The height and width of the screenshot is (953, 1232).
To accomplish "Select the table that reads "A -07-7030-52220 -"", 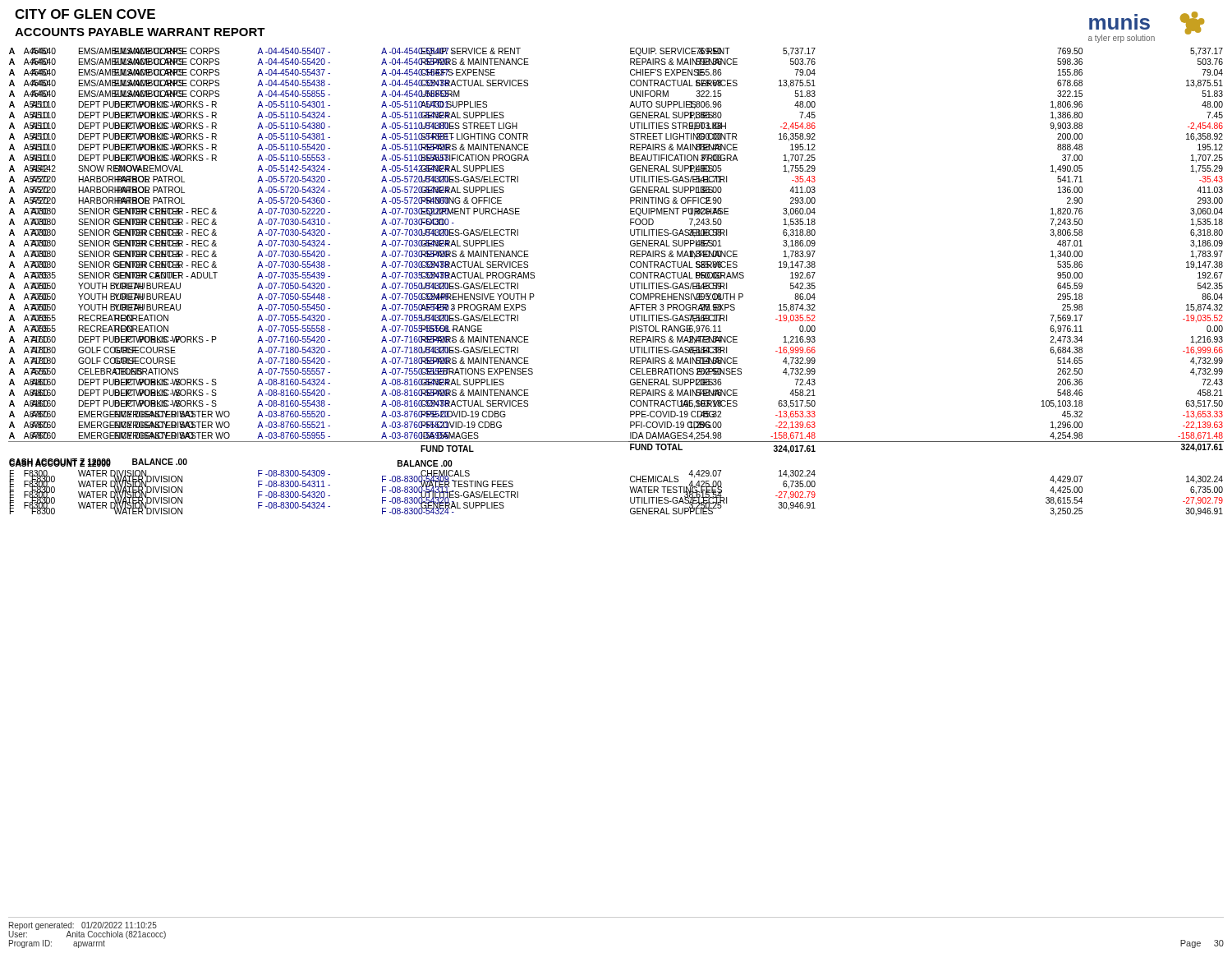I will click(616, 458).
